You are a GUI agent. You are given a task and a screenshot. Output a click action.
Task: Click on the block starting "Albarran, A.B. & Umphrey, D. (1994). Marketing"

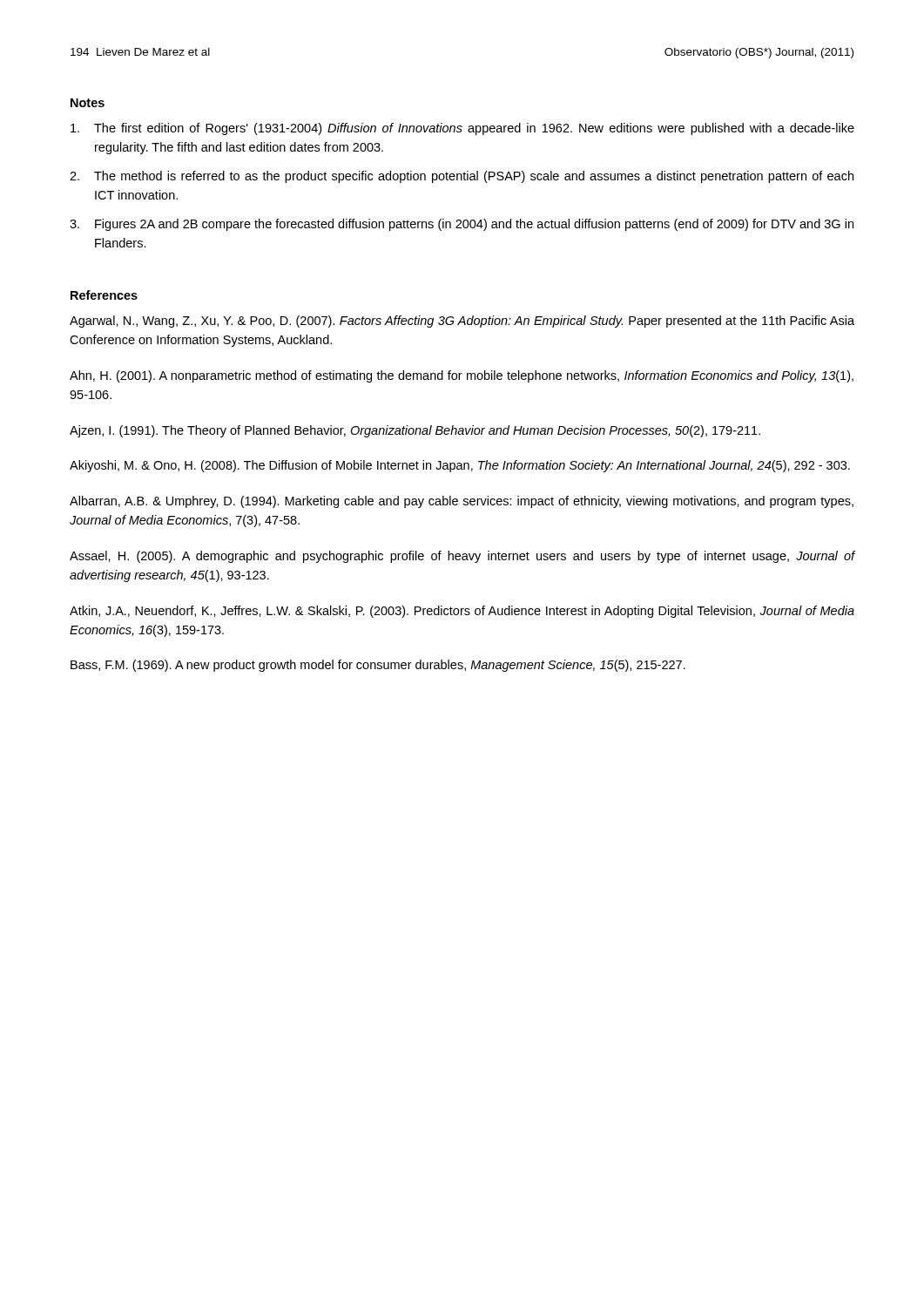(462, 511)
